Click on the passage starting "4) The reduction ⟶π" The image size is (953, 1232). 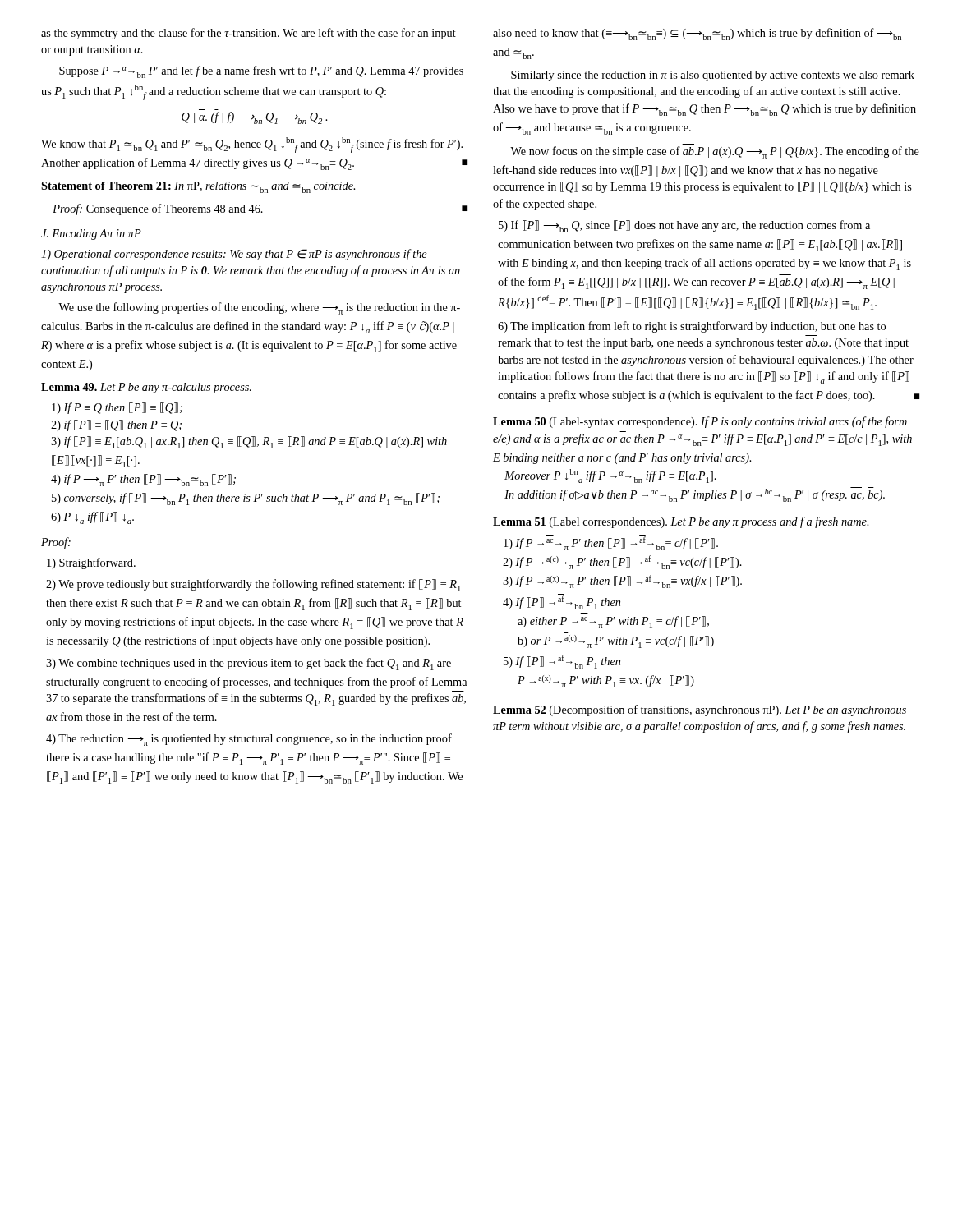coord(257,759)
